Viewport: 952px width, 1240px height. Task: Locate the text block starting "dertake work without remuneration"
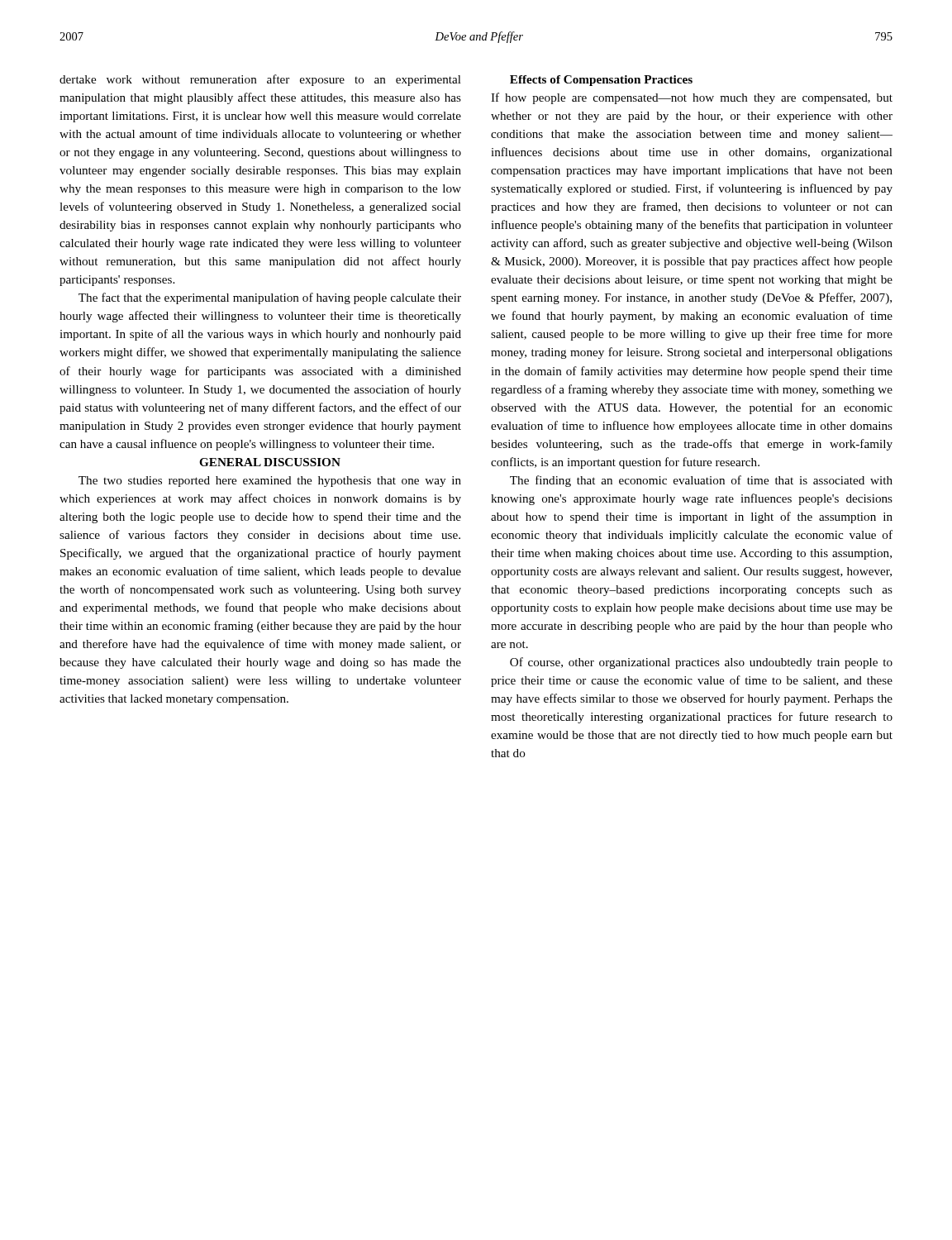click(x=260, y=180)
